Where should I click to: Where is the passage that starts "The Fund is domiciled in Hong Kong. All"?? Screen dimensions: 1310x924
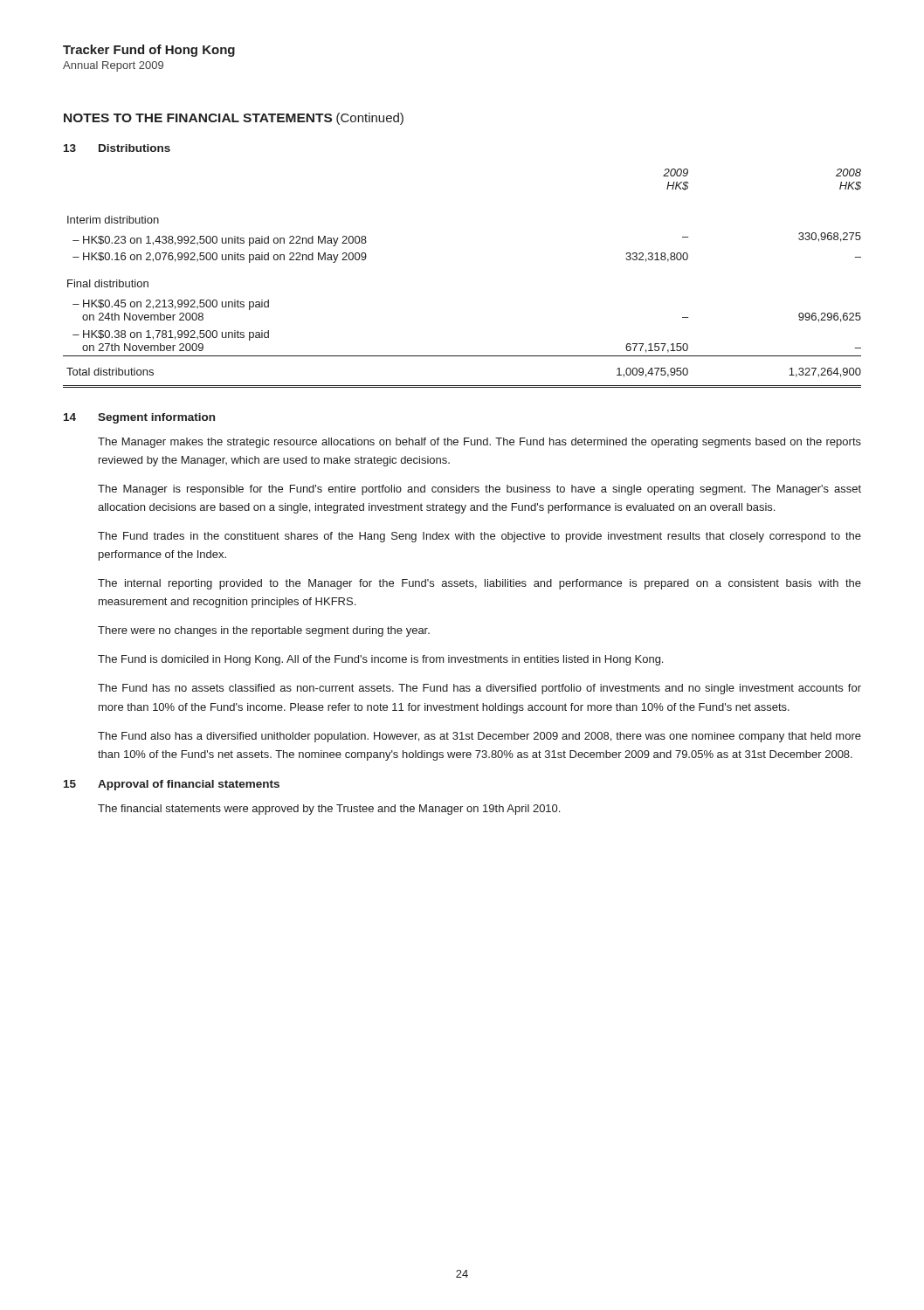pos(381,659)
